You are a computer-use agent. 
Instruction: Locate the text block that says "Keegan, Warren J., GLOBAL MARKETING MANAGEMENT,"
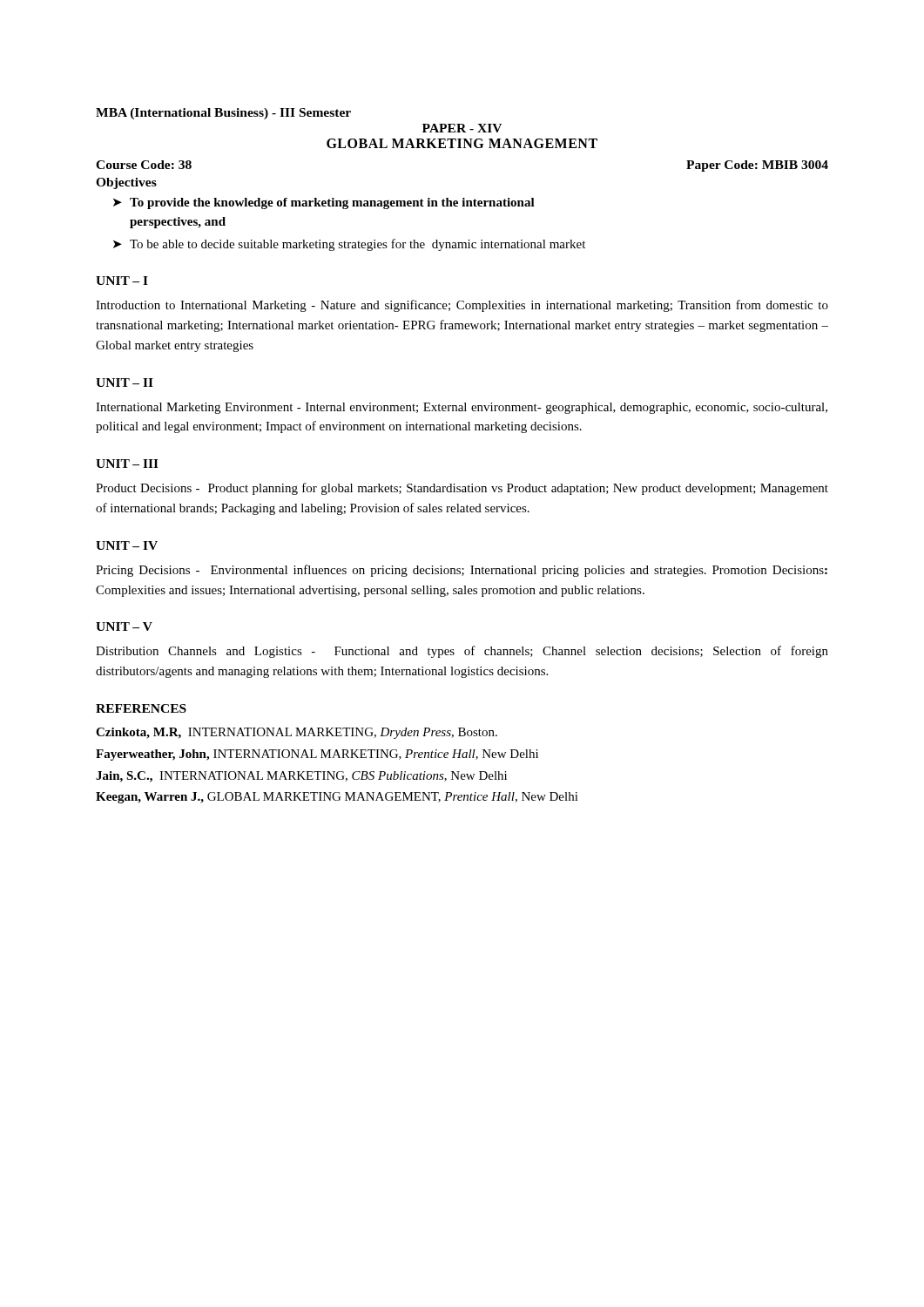[337, 797]
